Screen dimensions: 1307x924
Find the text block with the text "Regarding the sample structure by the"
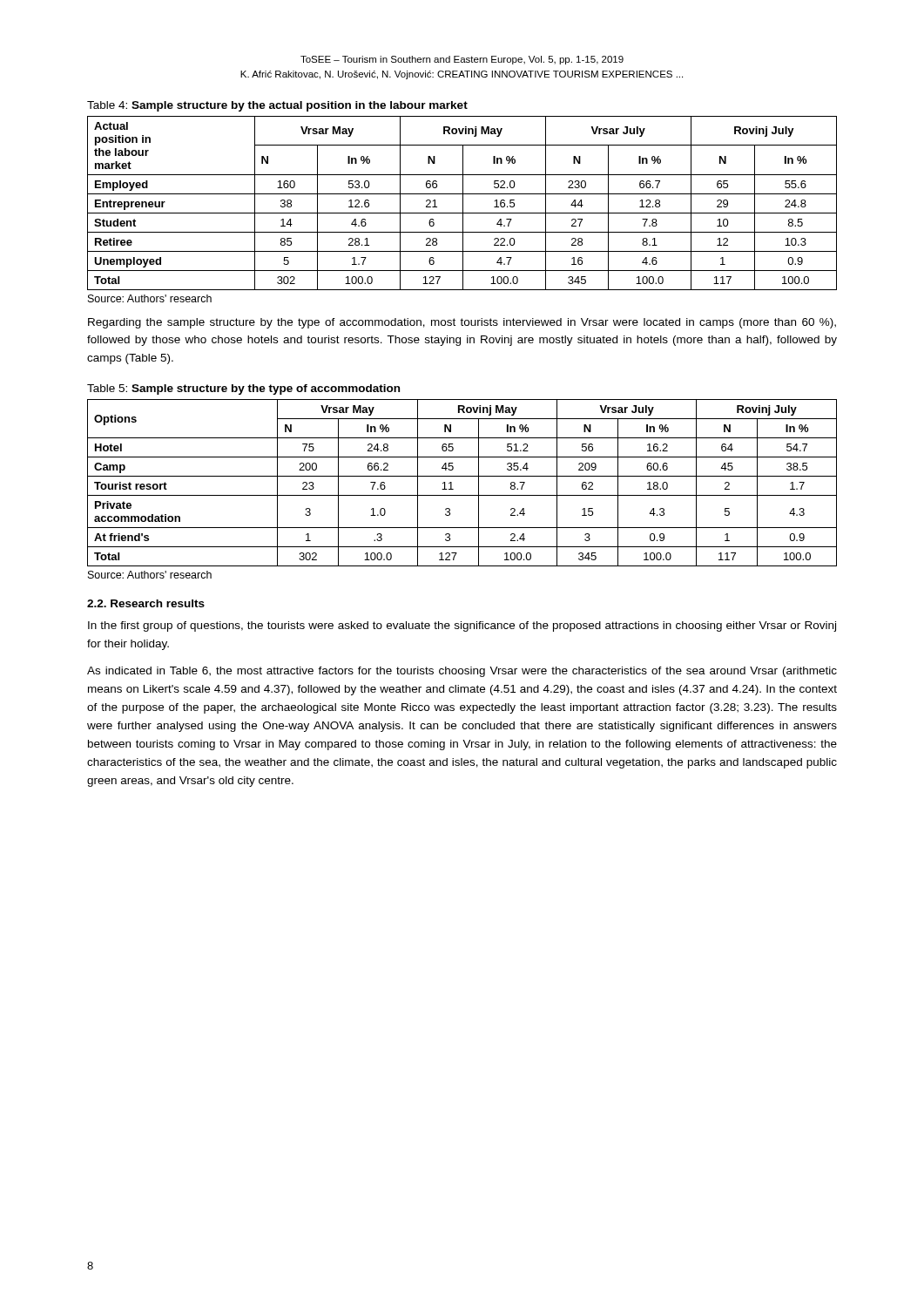[x=462, y=340]
